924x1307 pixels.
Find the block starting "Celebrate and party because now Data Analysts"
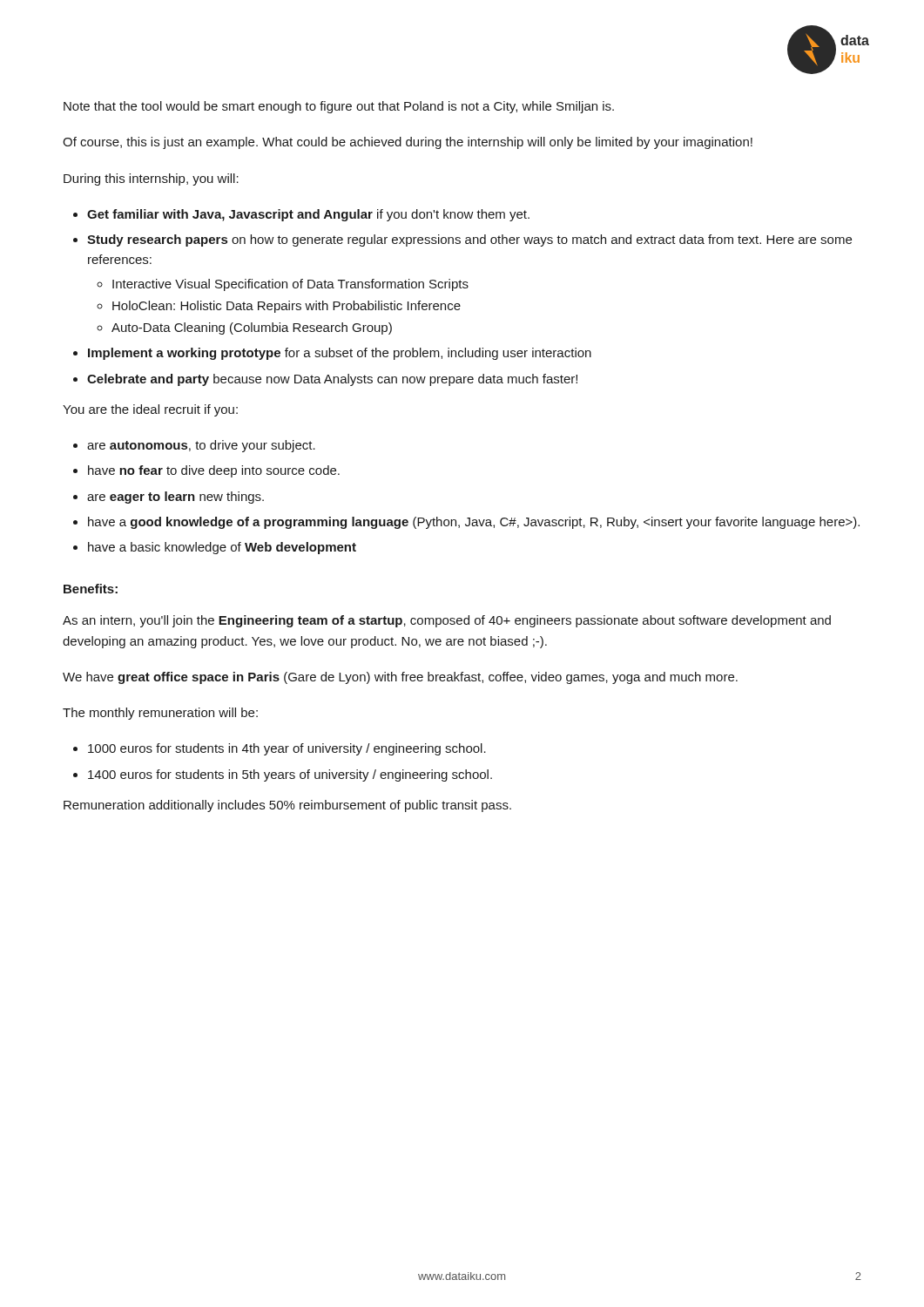pos(333,378)
